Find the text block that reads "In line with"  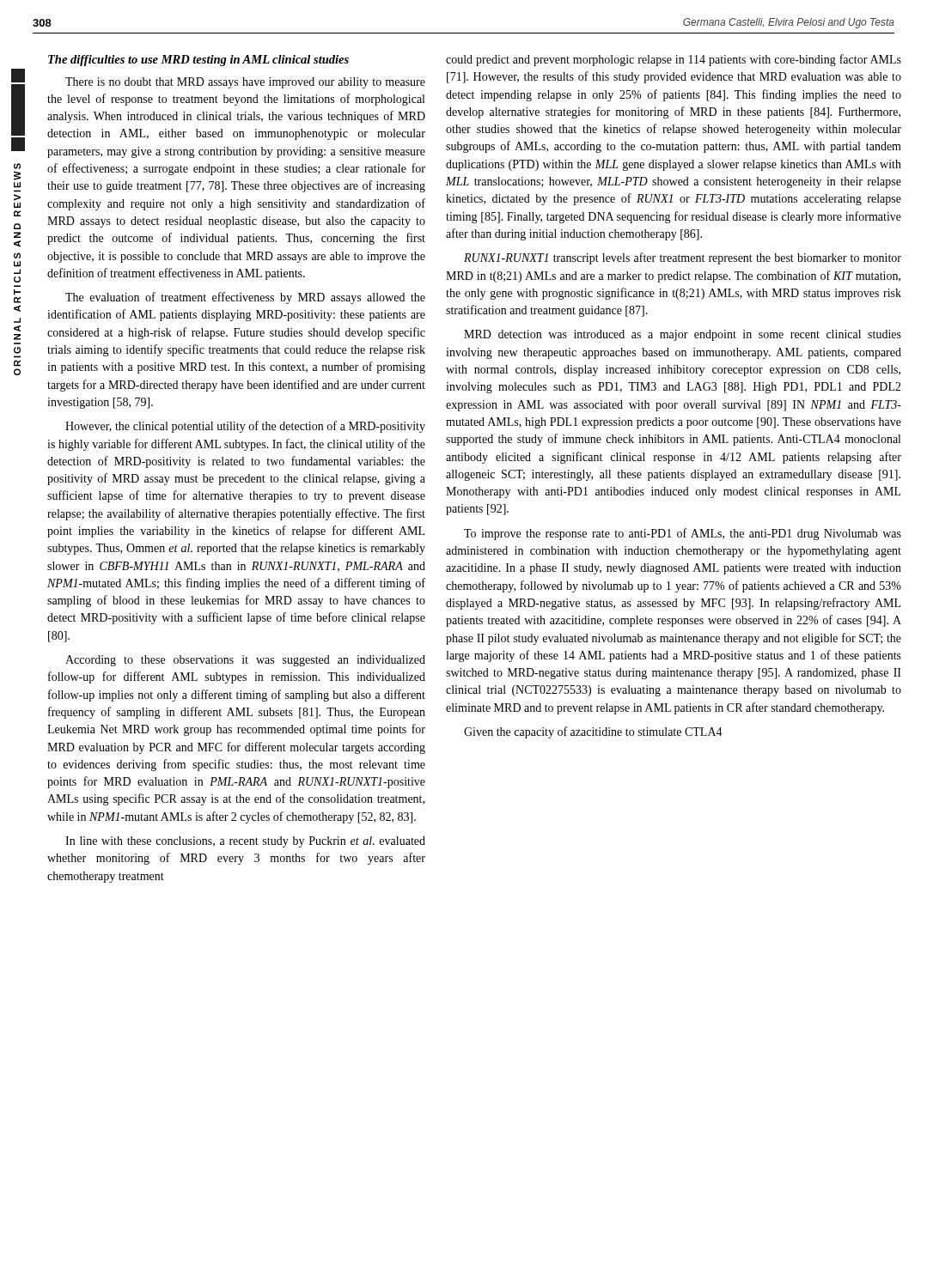236,859
